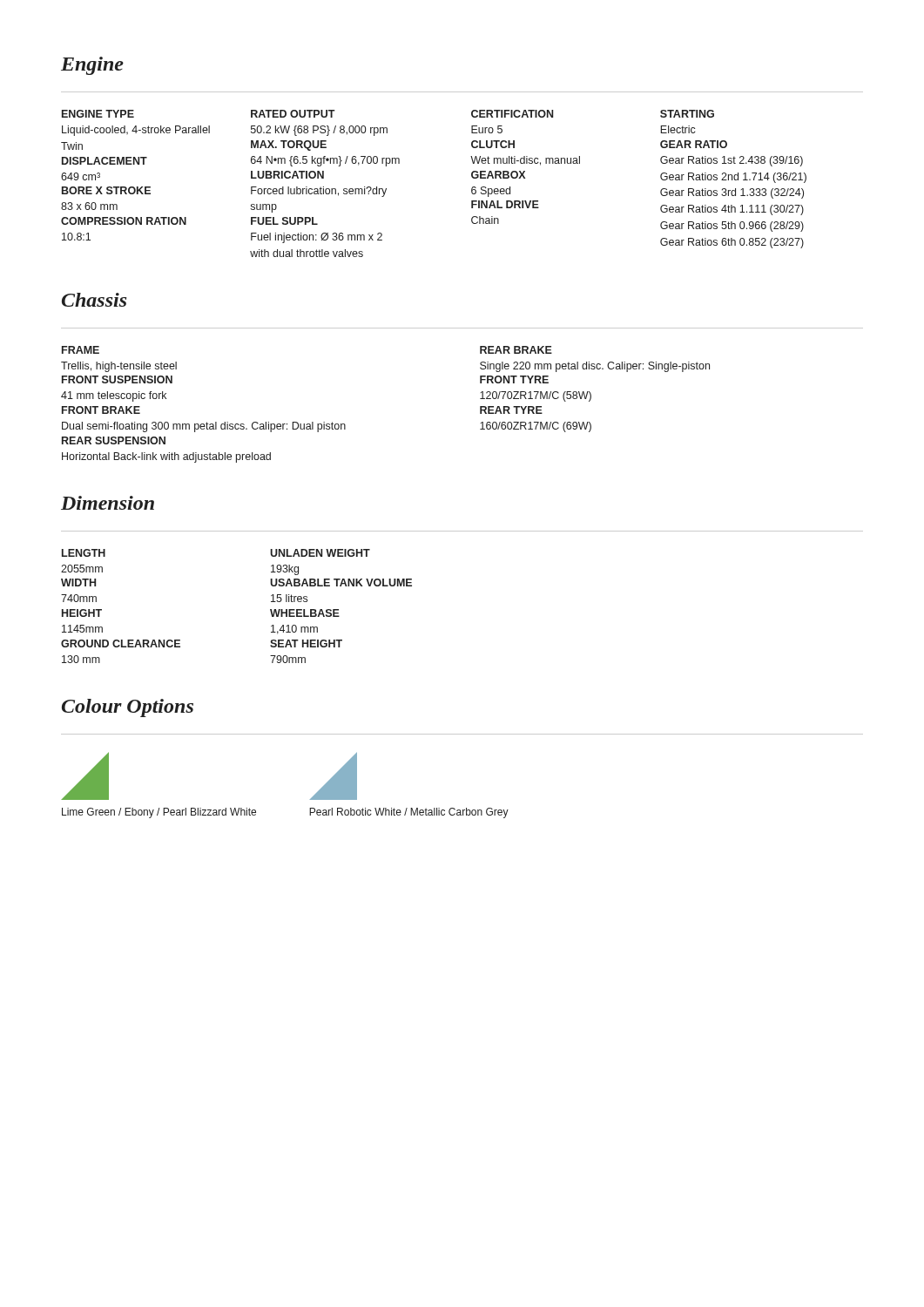Screen dimensions: 1307x924
Task: Select the text that reads "STARTING Electric"
Action: [x=687, y=114]
